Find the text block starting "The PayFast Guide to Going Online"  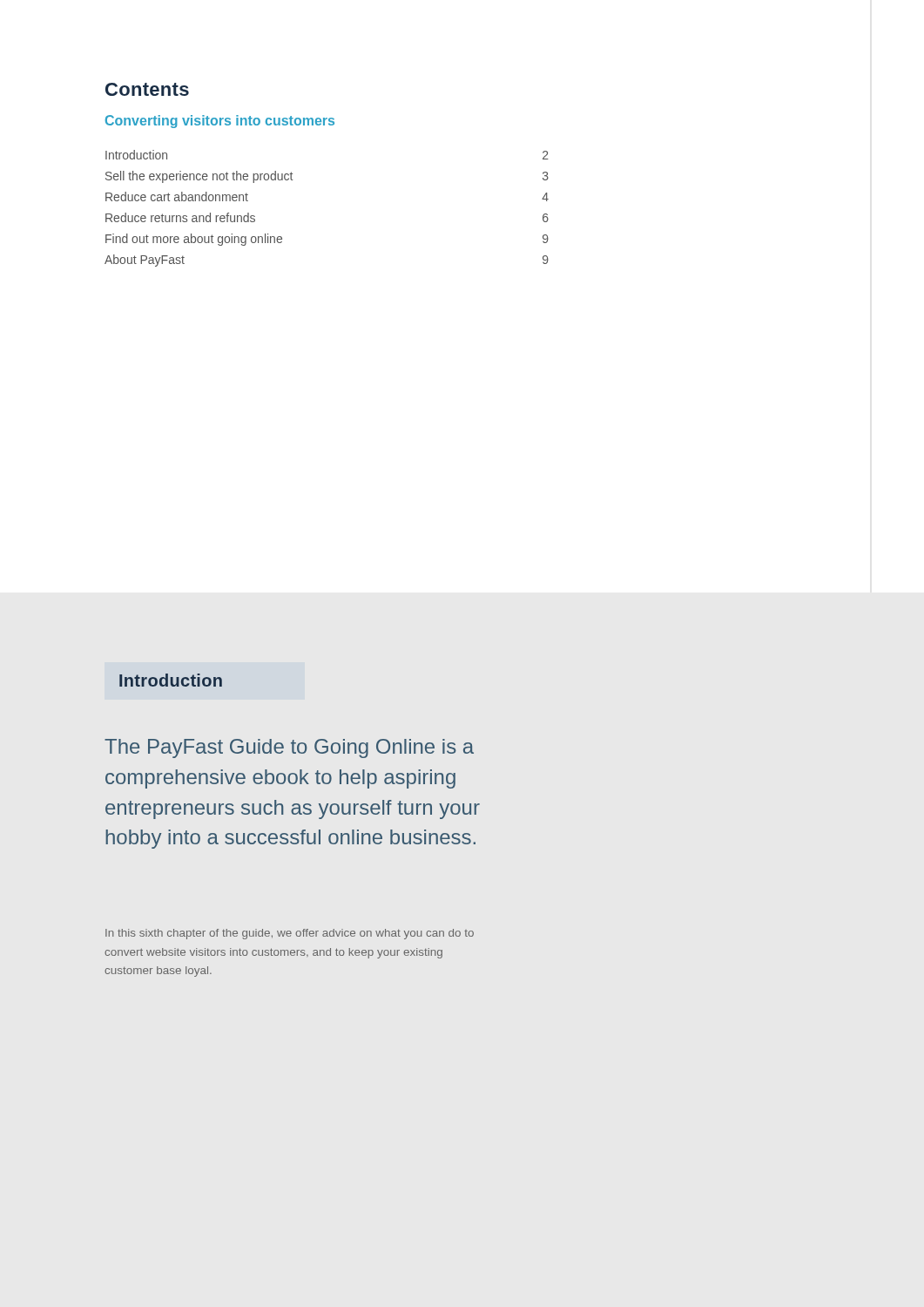[292, 792]
